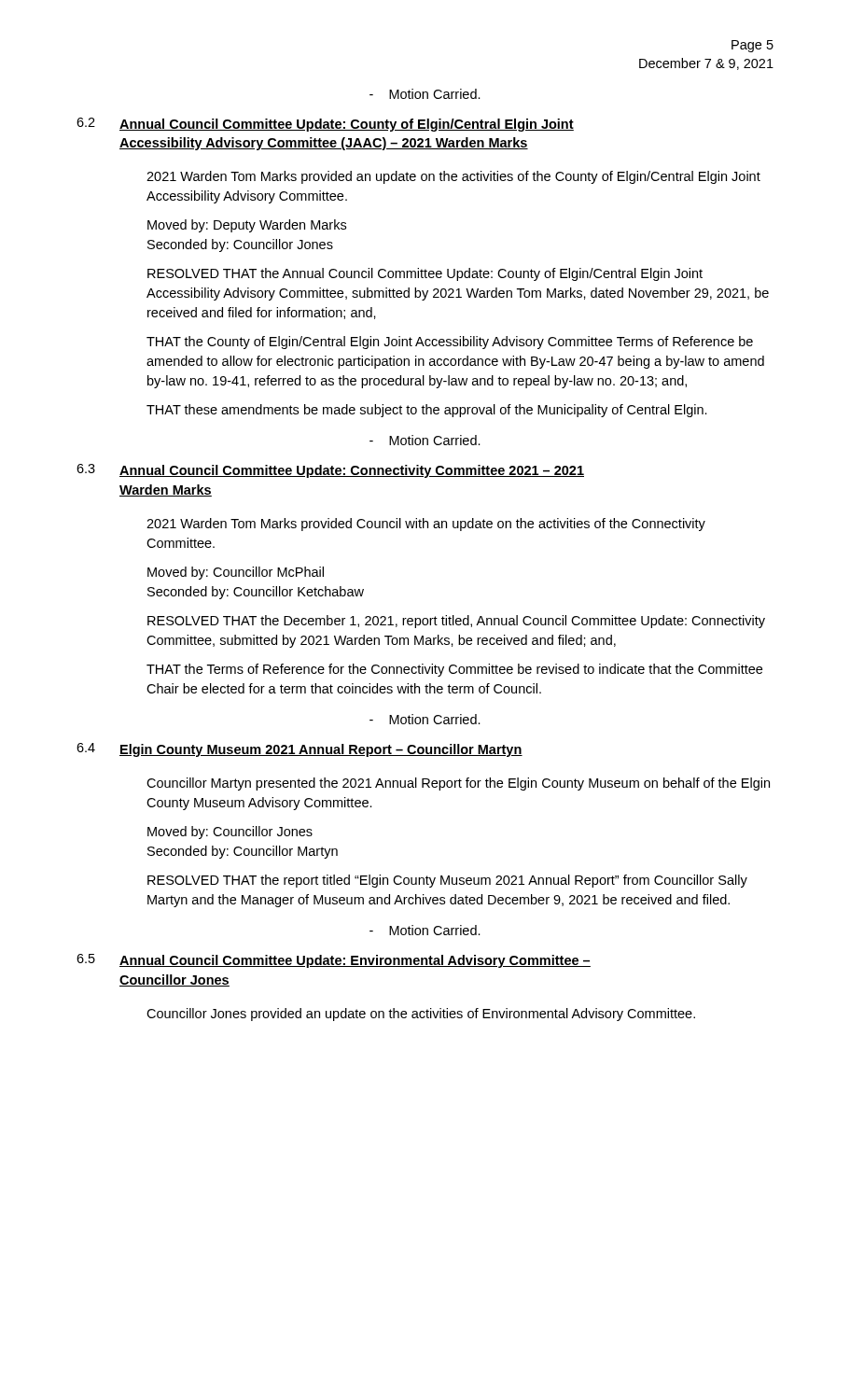The width and height of the screenshot is (850, 1400).
Task: Find the section header on this page that starts "6.5 Annual Council Committee Update: Environmental Advisory Committee"
Action: pyautogui.click(x=425, y=970)
